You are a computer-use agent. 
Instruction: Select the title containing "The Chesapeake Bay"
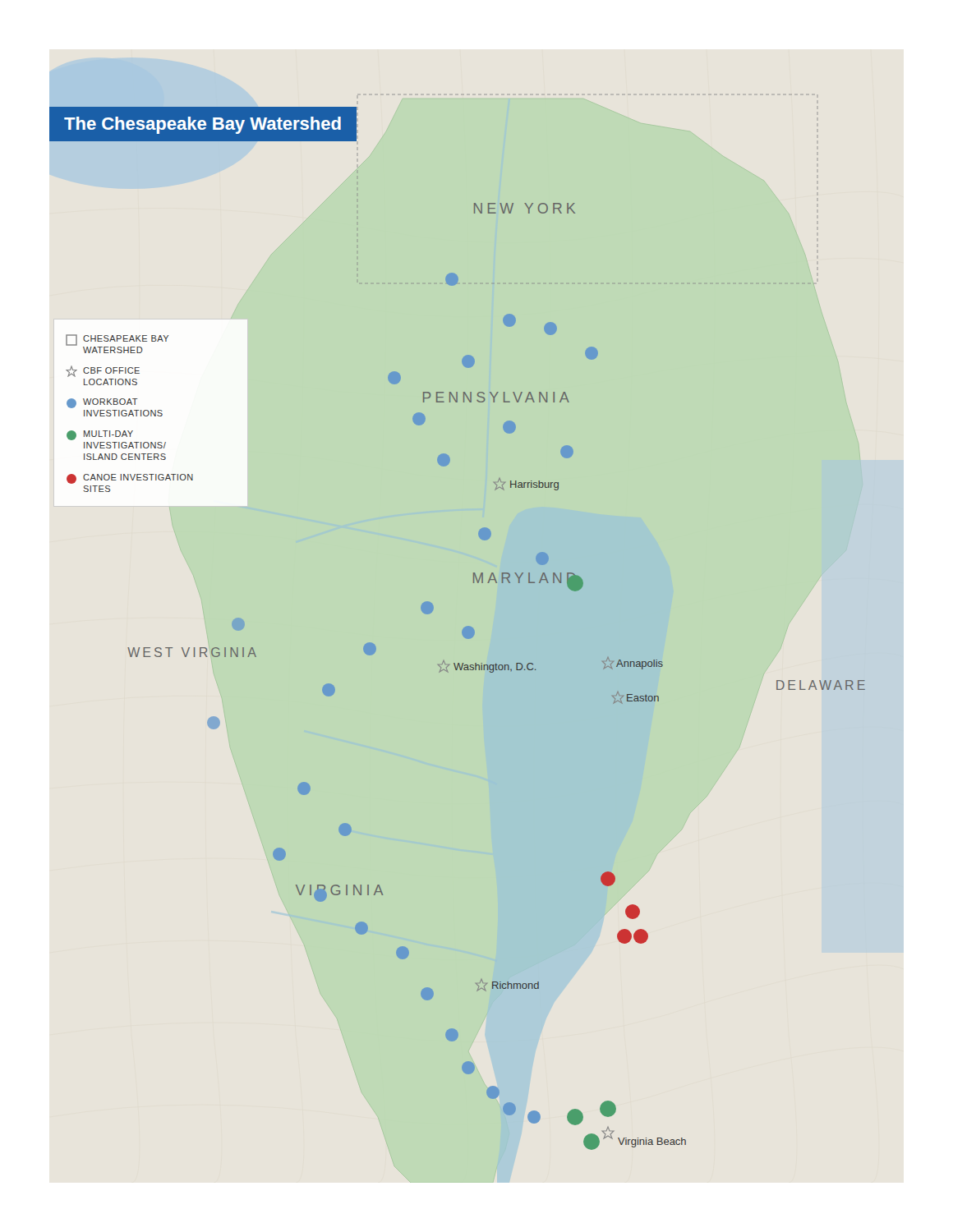(x=203, y=124)
